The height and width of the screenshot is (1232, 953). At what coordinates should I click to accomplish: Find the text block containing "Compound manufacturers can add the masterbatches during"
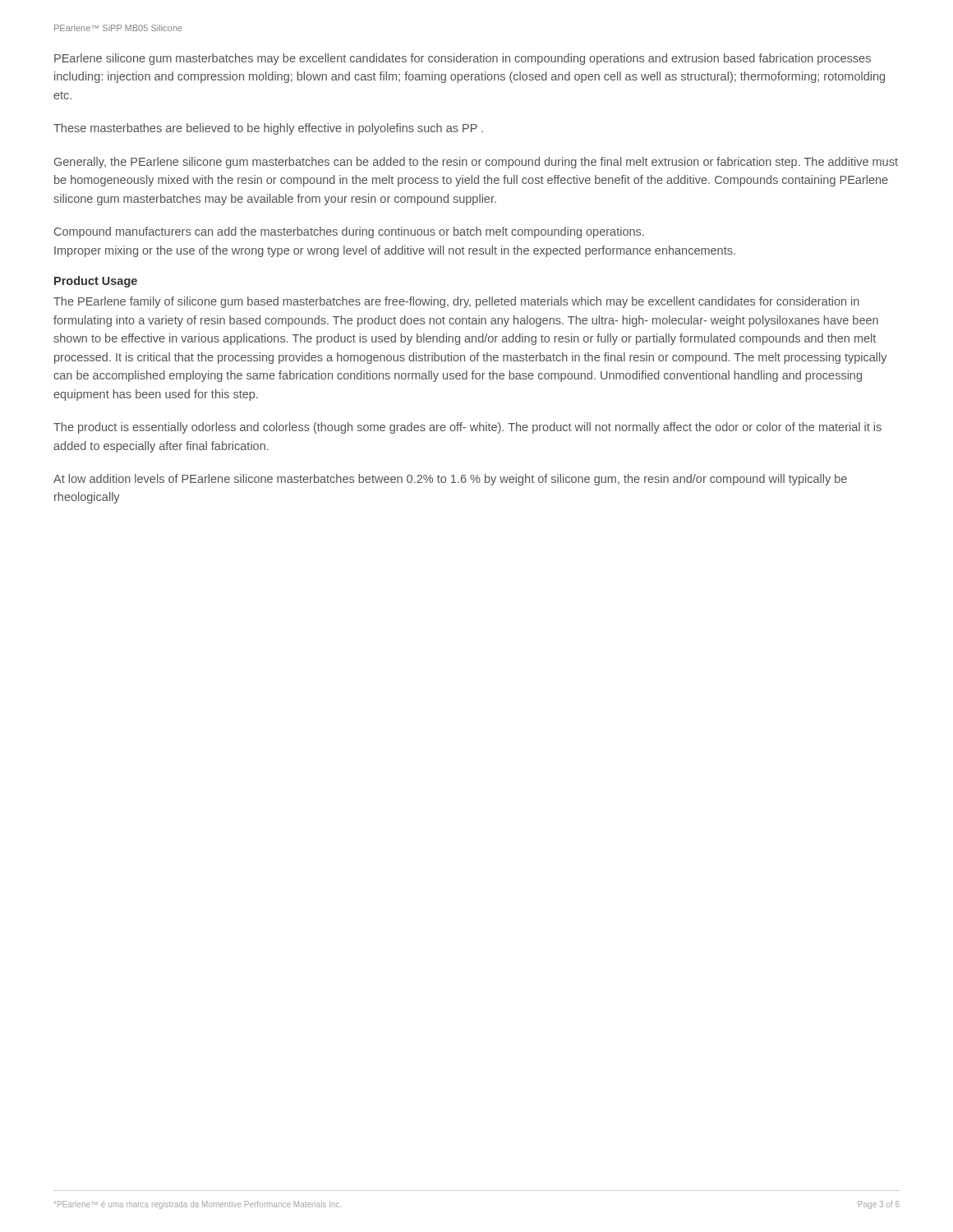tap(349, 232)
